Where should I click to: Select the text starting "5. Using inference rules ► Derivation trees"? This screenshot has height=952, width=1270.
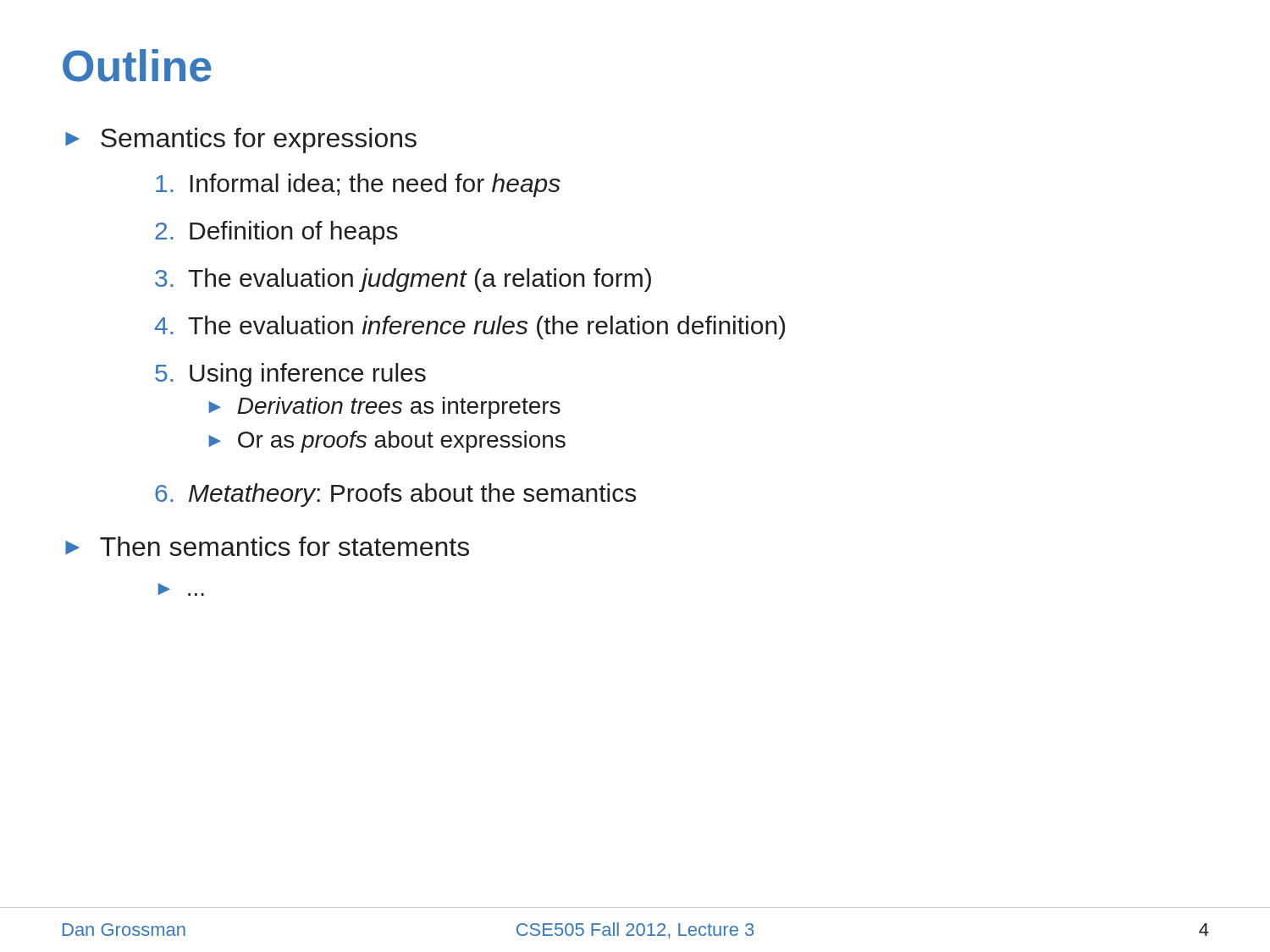360,410
